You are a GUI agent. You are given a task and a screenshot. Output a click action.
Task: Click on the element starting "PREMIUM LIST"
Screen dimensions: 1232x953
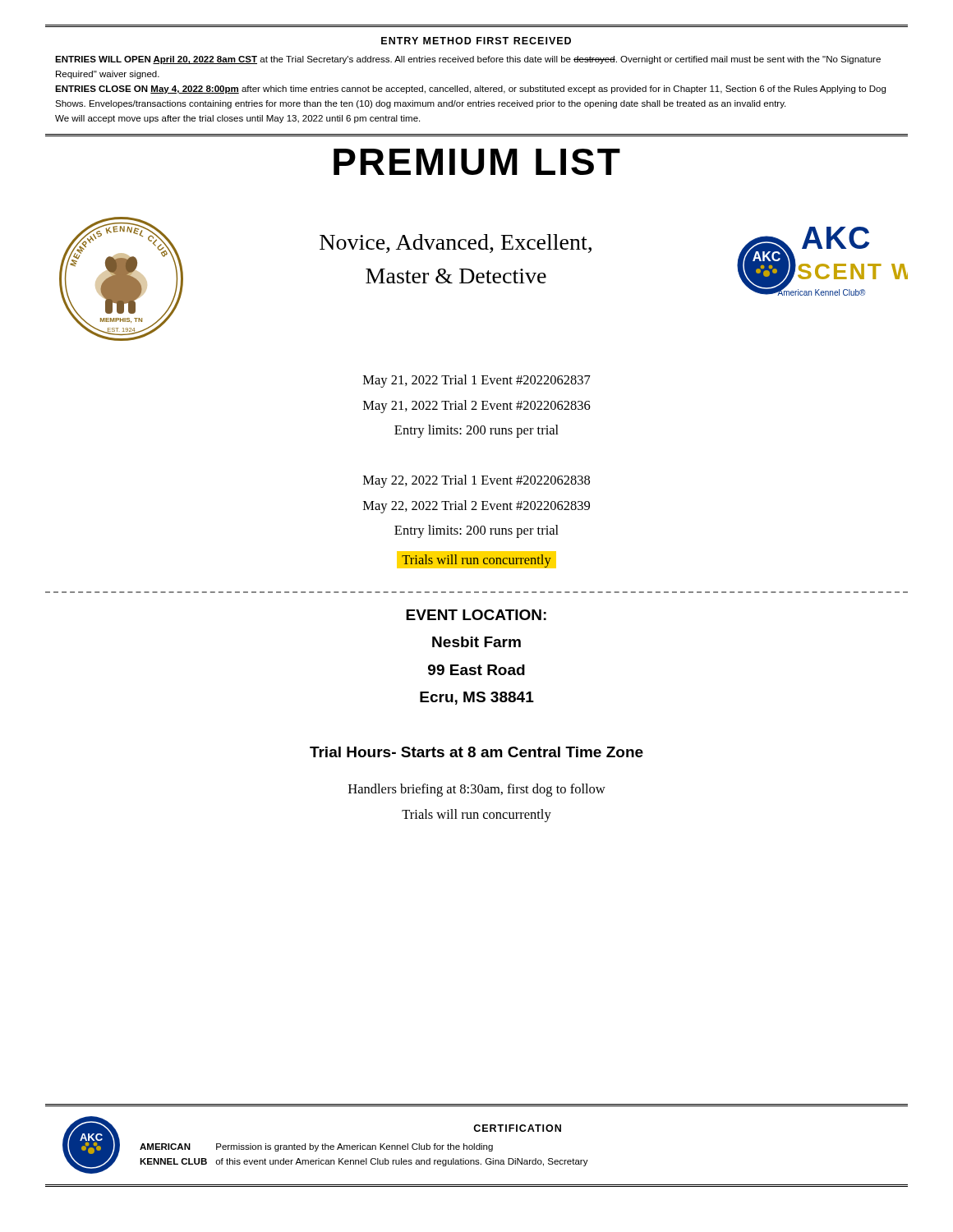(476, 162)
